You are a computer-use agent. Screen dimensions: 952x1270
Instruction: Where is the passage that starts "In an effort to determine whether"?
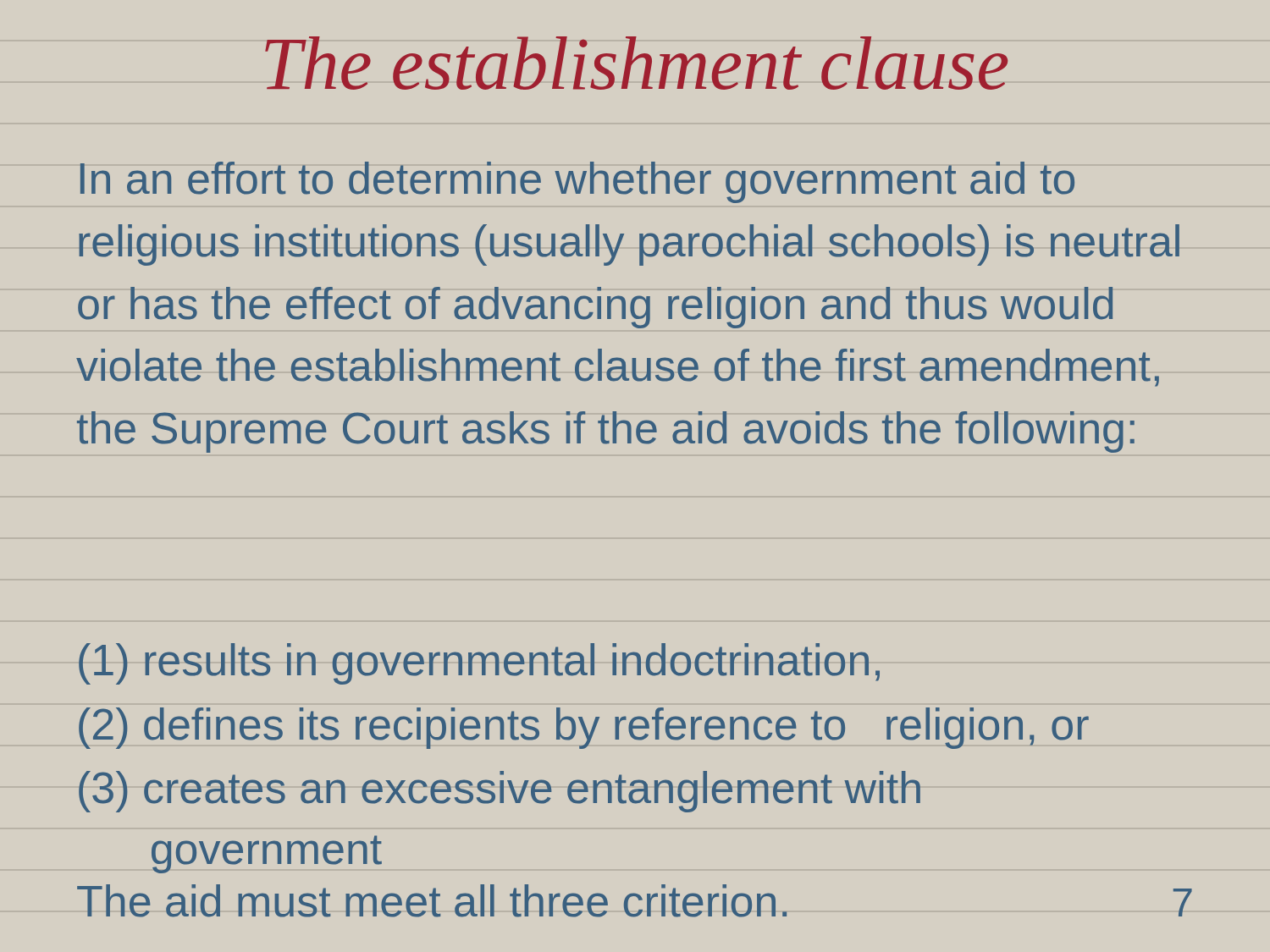[x=629, y=303]
